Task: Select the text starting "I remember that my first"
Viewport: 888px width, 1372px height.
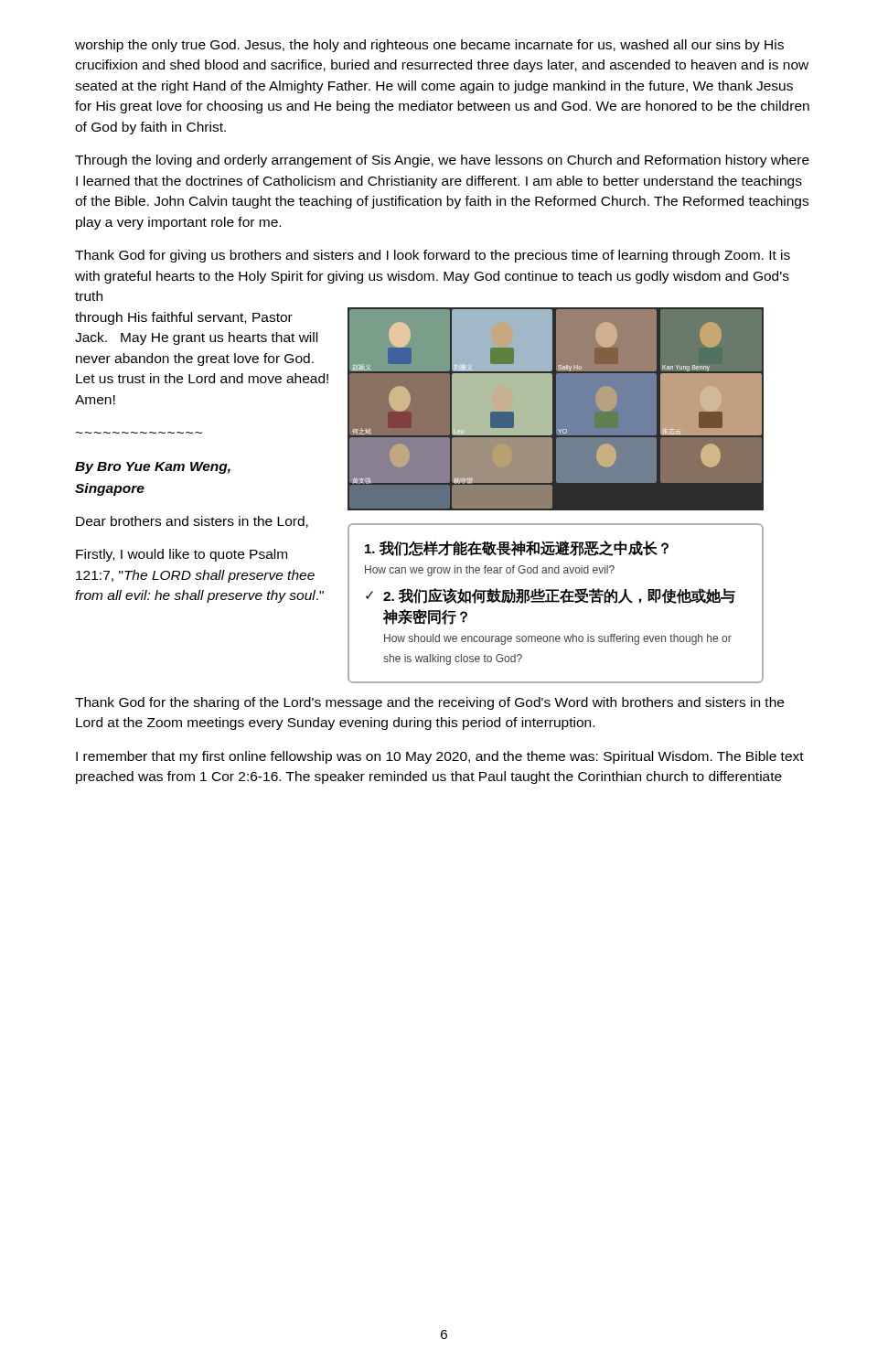Action: coord(439,766)
